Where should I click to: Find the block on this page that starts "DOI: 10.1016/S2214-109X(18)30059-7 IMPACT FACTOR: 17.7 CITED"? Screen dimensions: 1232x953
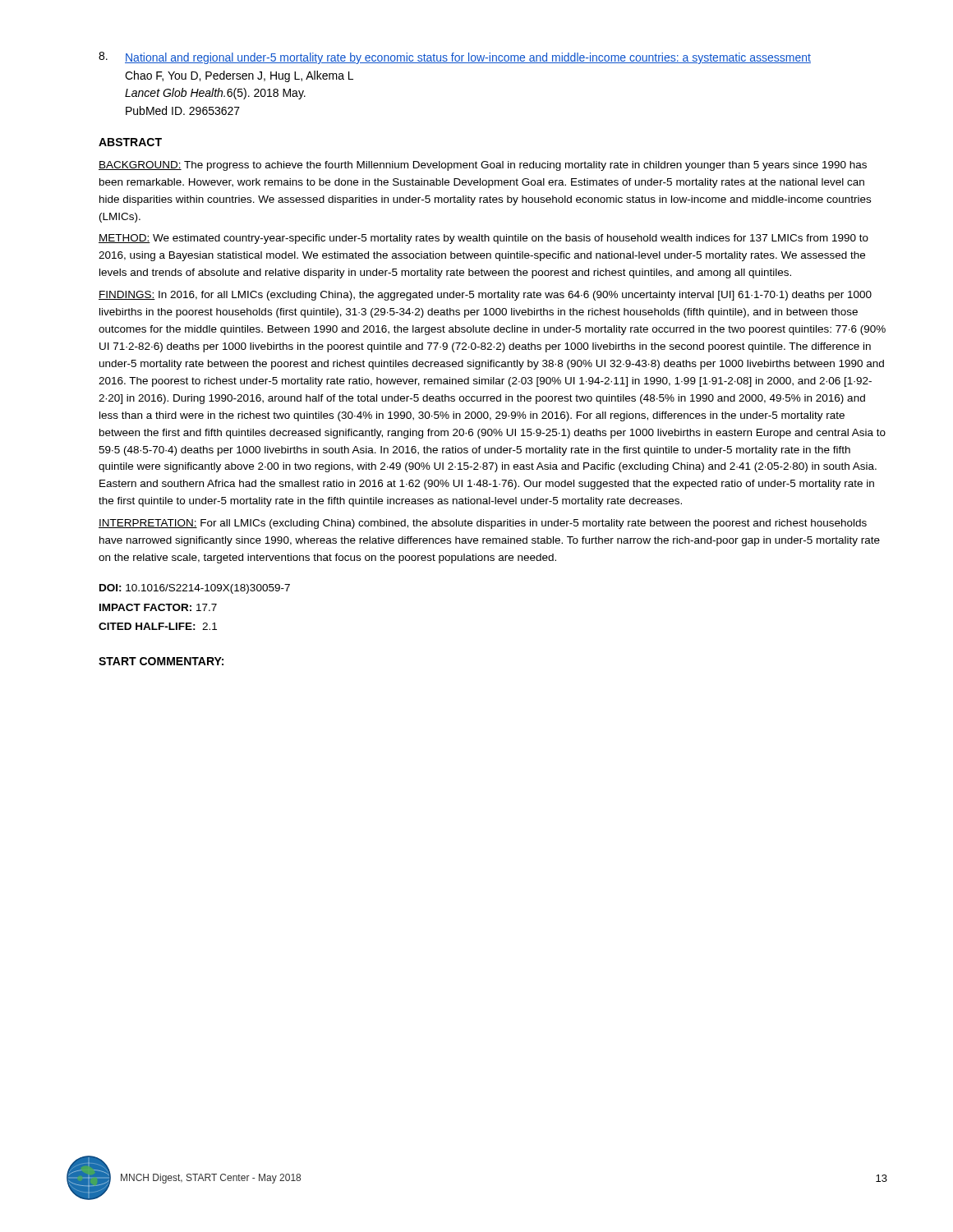coord(194,607)
